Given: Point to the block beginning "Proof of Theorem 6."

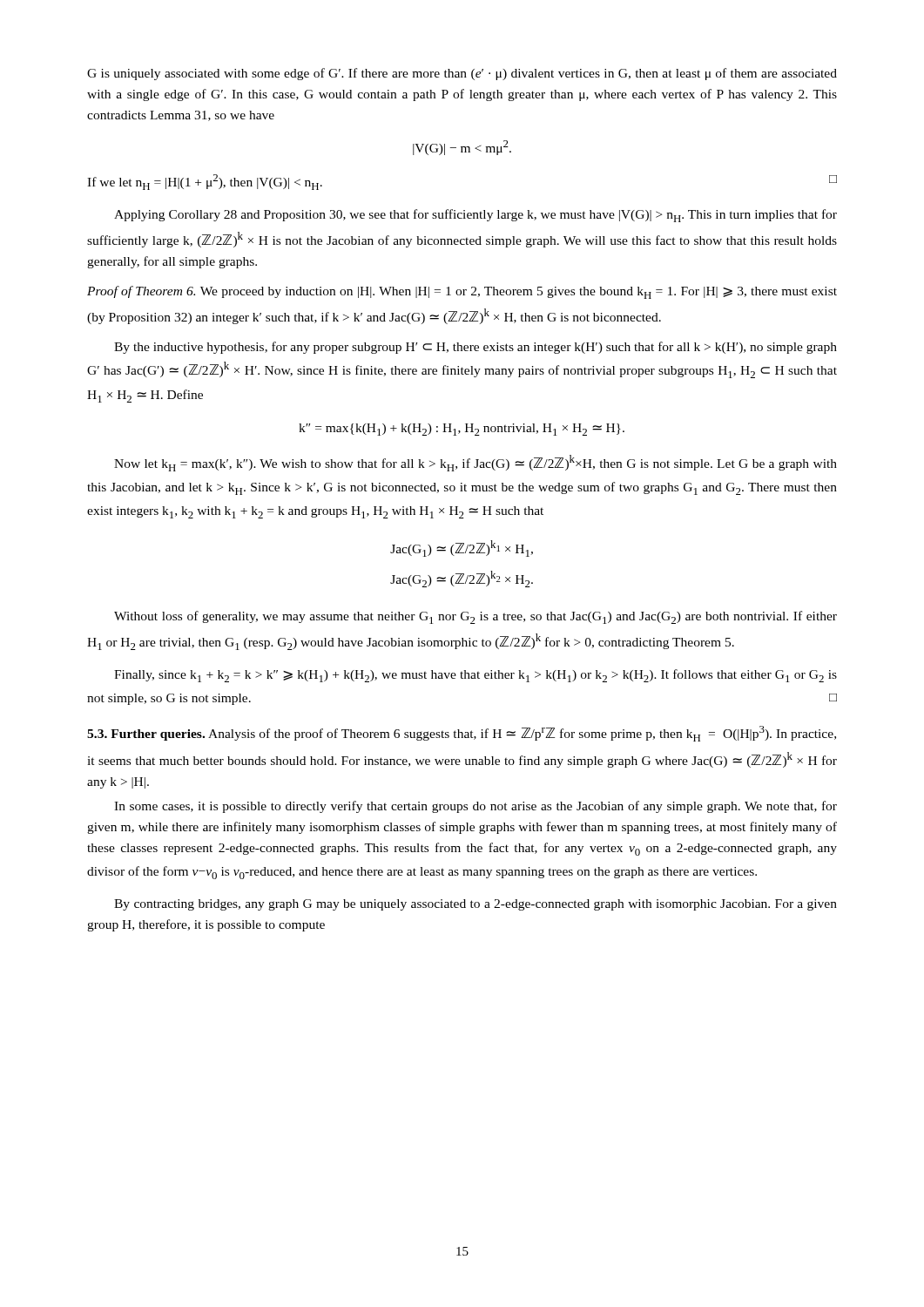Looking at the screenshot, I should 462,304.
